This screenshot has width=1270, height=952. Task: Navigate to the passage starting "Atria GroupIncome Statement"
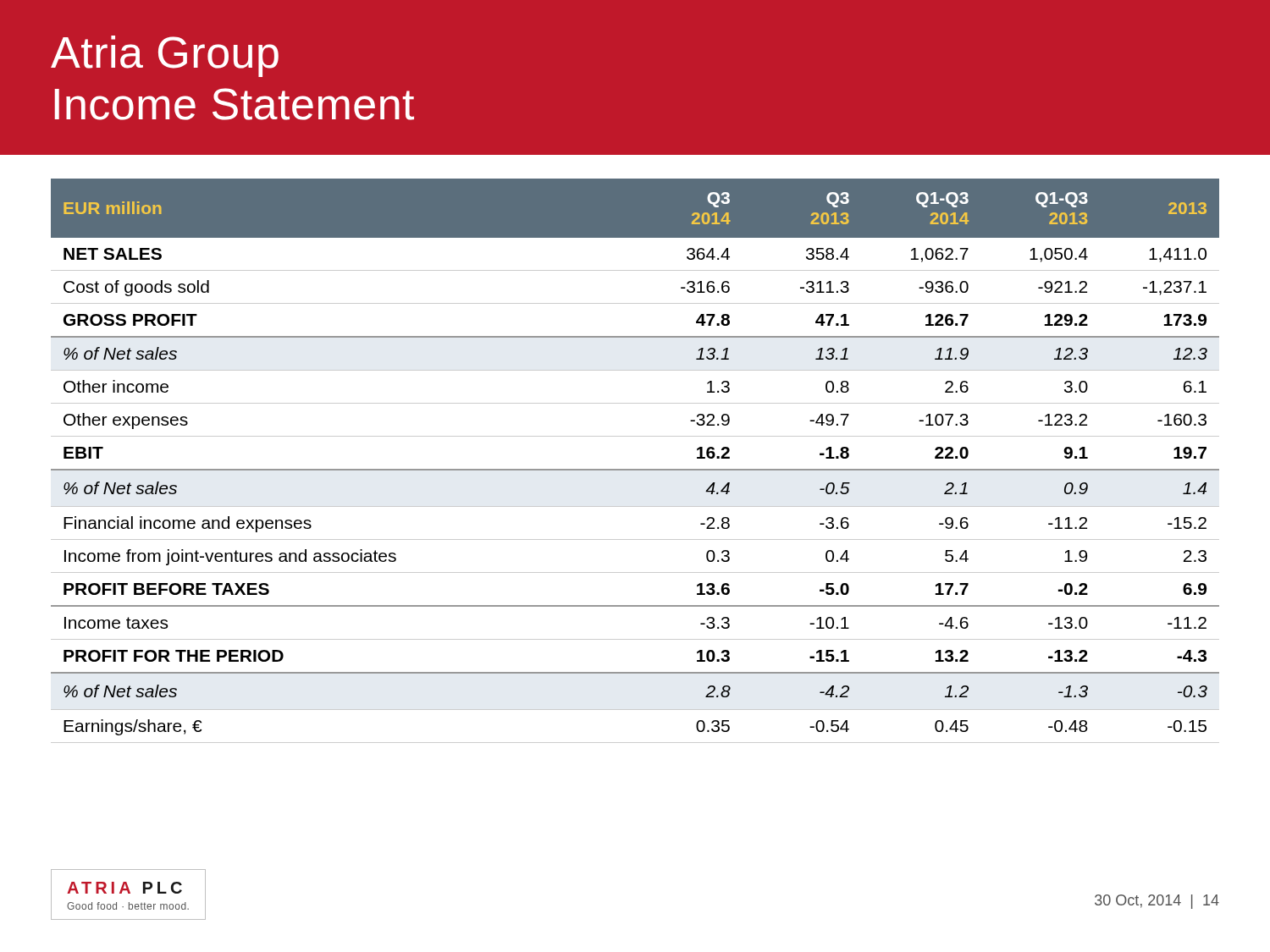pyautogui.click(x=165, y=56)
